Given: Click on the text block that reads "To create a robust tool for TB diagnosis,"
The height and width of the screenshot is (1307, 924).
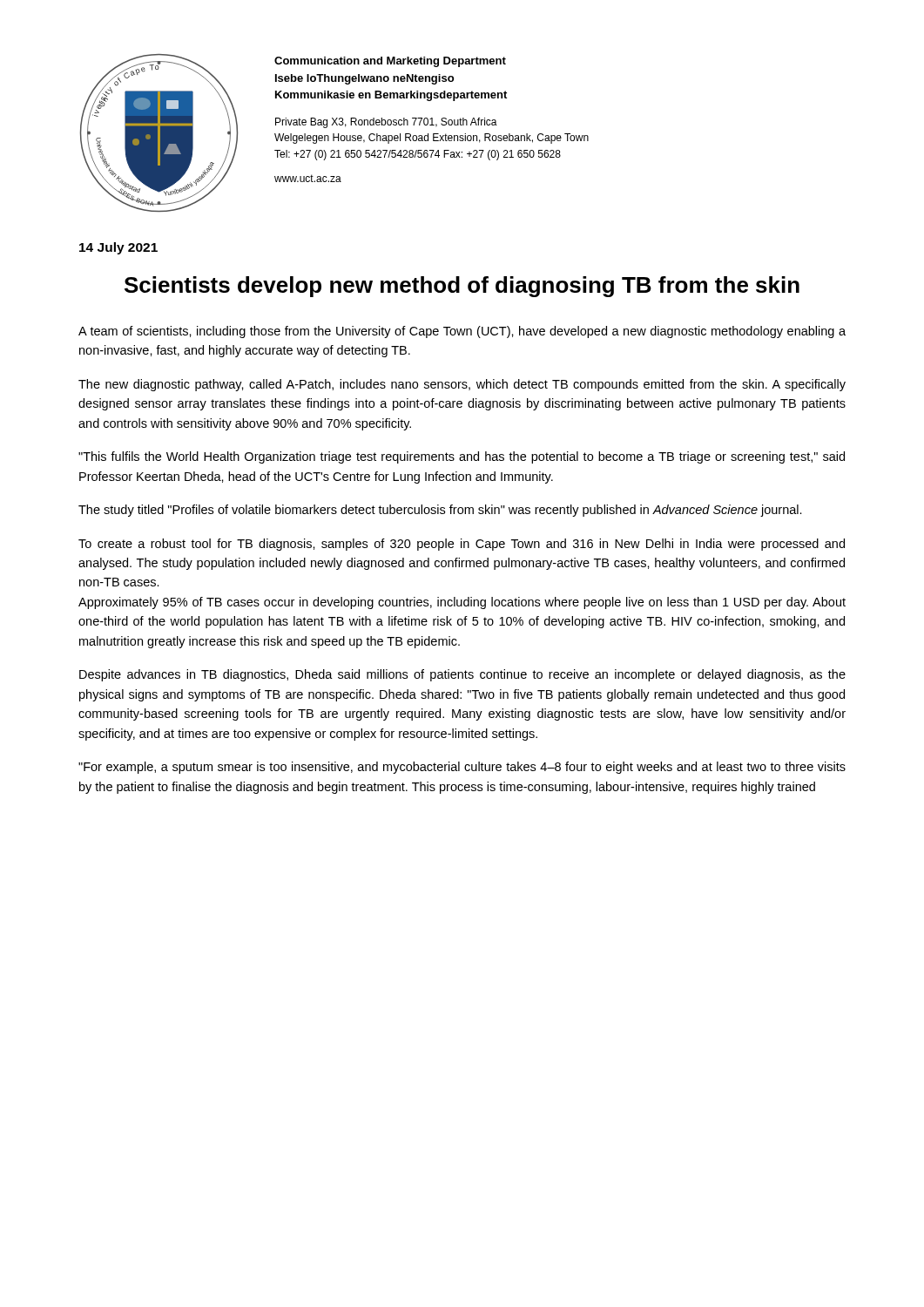Looking at the screenshot, I should [x=462, y=592].
